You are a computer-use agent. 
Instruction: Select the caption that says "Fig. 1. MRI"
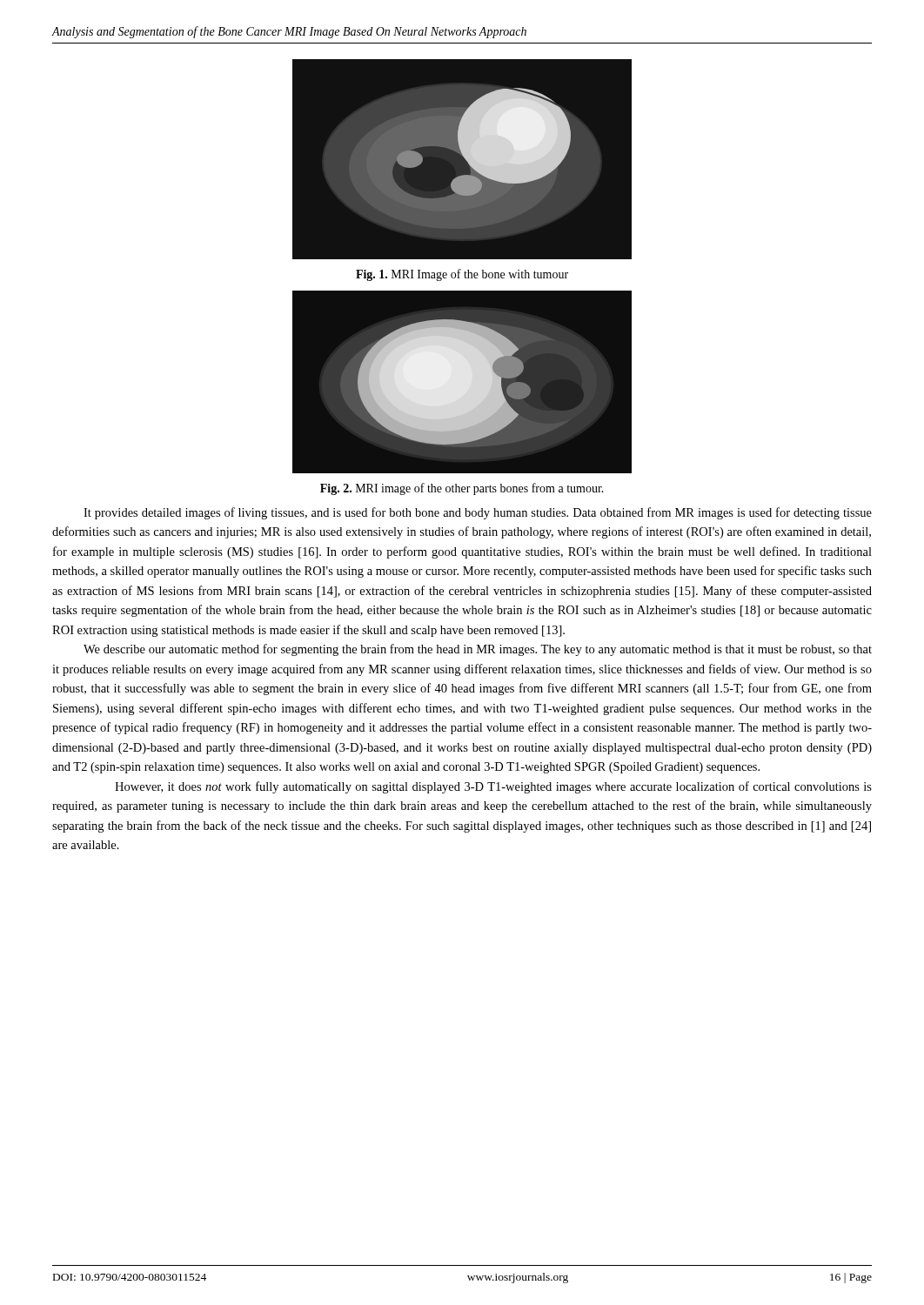coord(462,274)
